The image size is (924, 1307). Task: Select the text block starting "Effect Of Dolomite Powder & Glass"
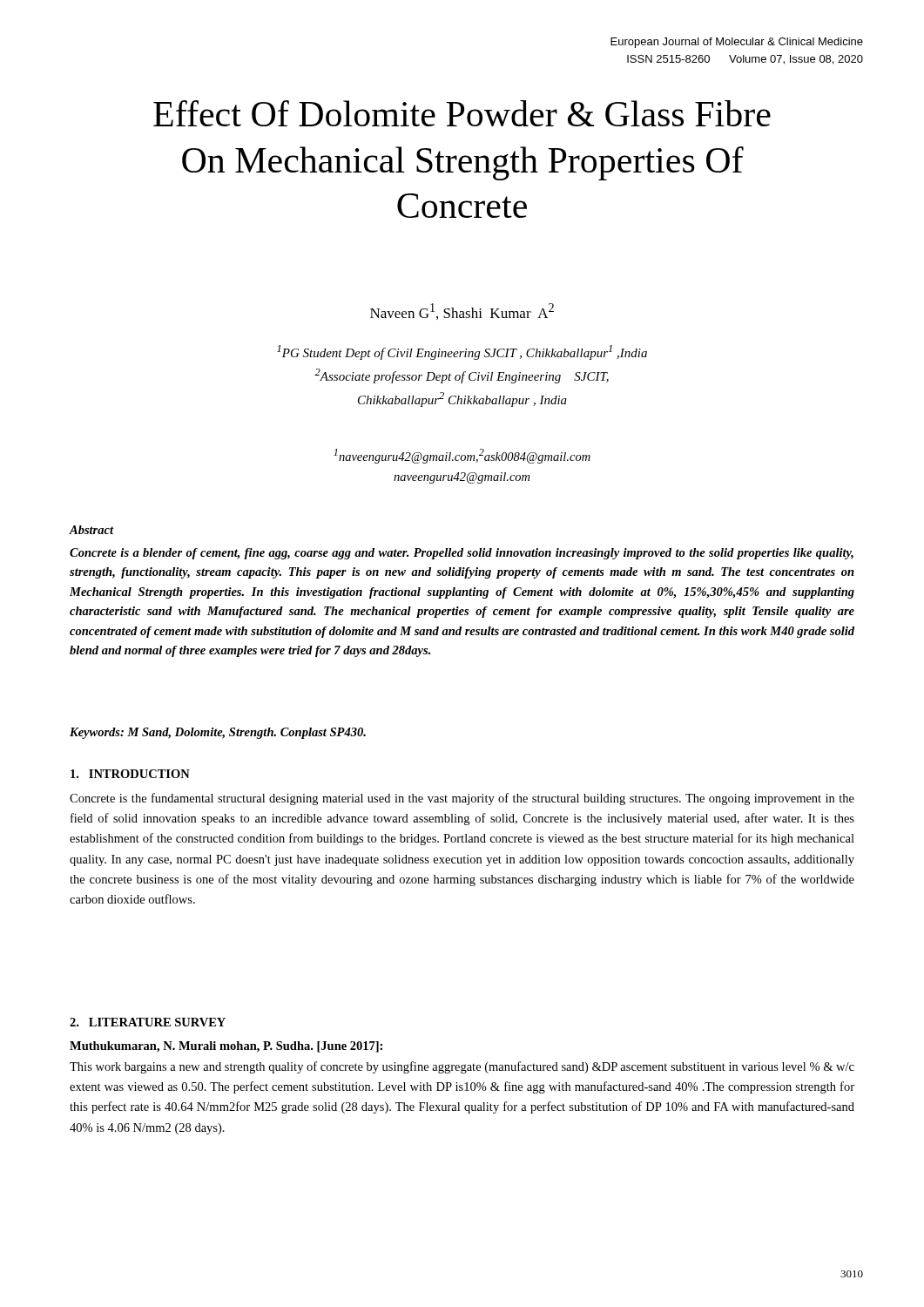[x=462, y=160]
